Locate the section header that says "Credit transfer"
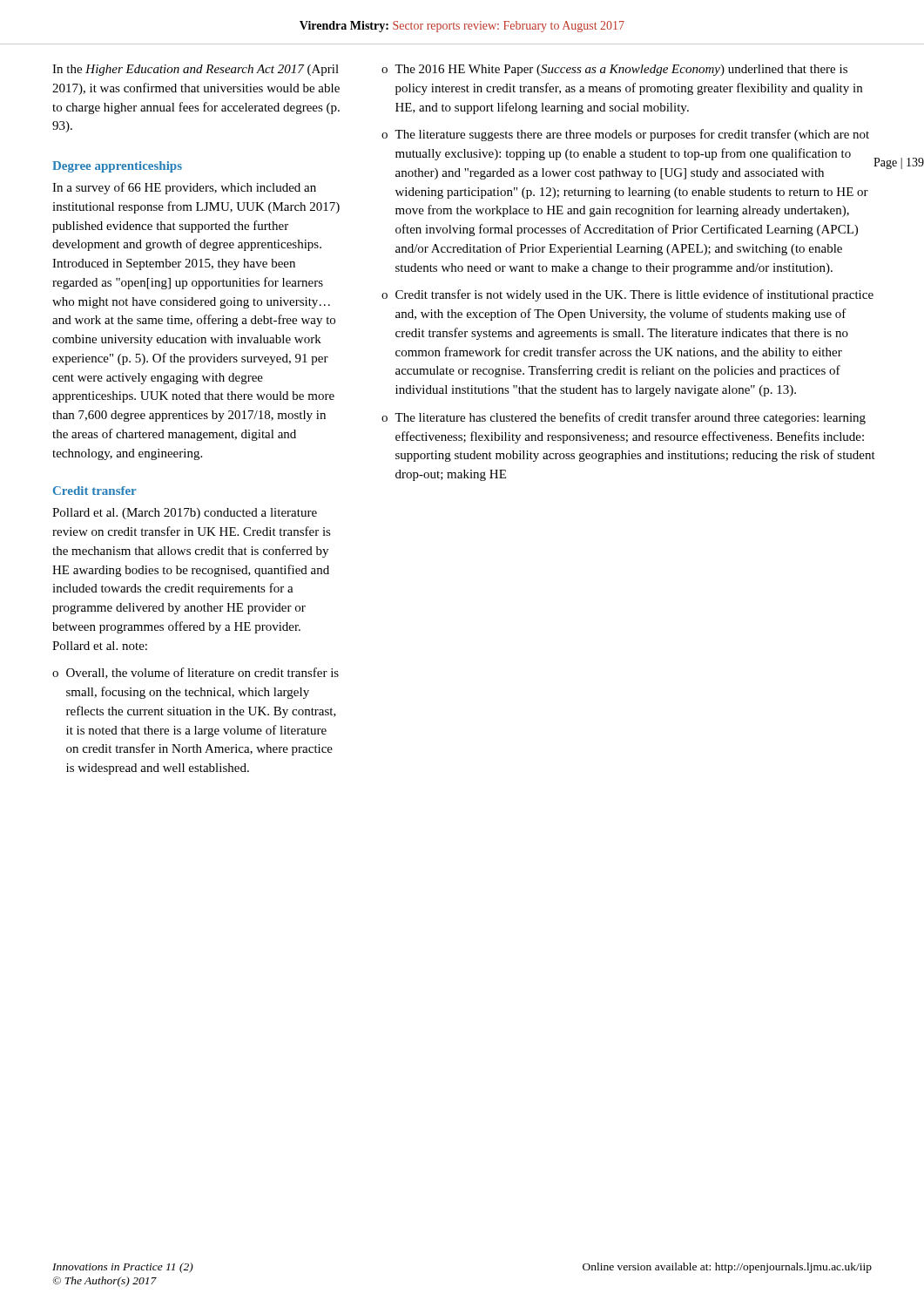The width and height of the screenshot is (924, 1307). (94, 491)
